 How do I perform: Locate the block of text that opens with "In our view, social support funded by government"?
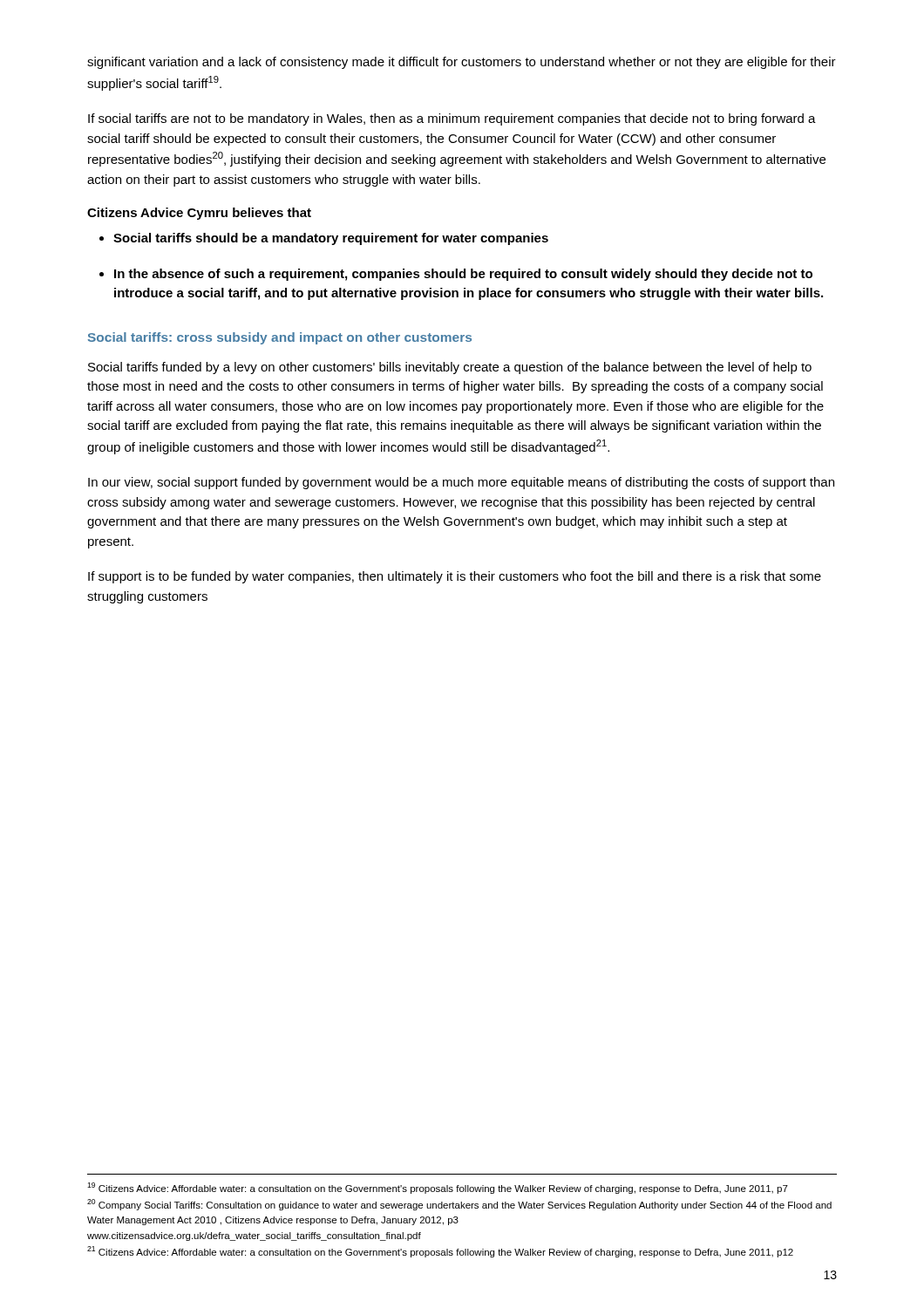(461, 511)
